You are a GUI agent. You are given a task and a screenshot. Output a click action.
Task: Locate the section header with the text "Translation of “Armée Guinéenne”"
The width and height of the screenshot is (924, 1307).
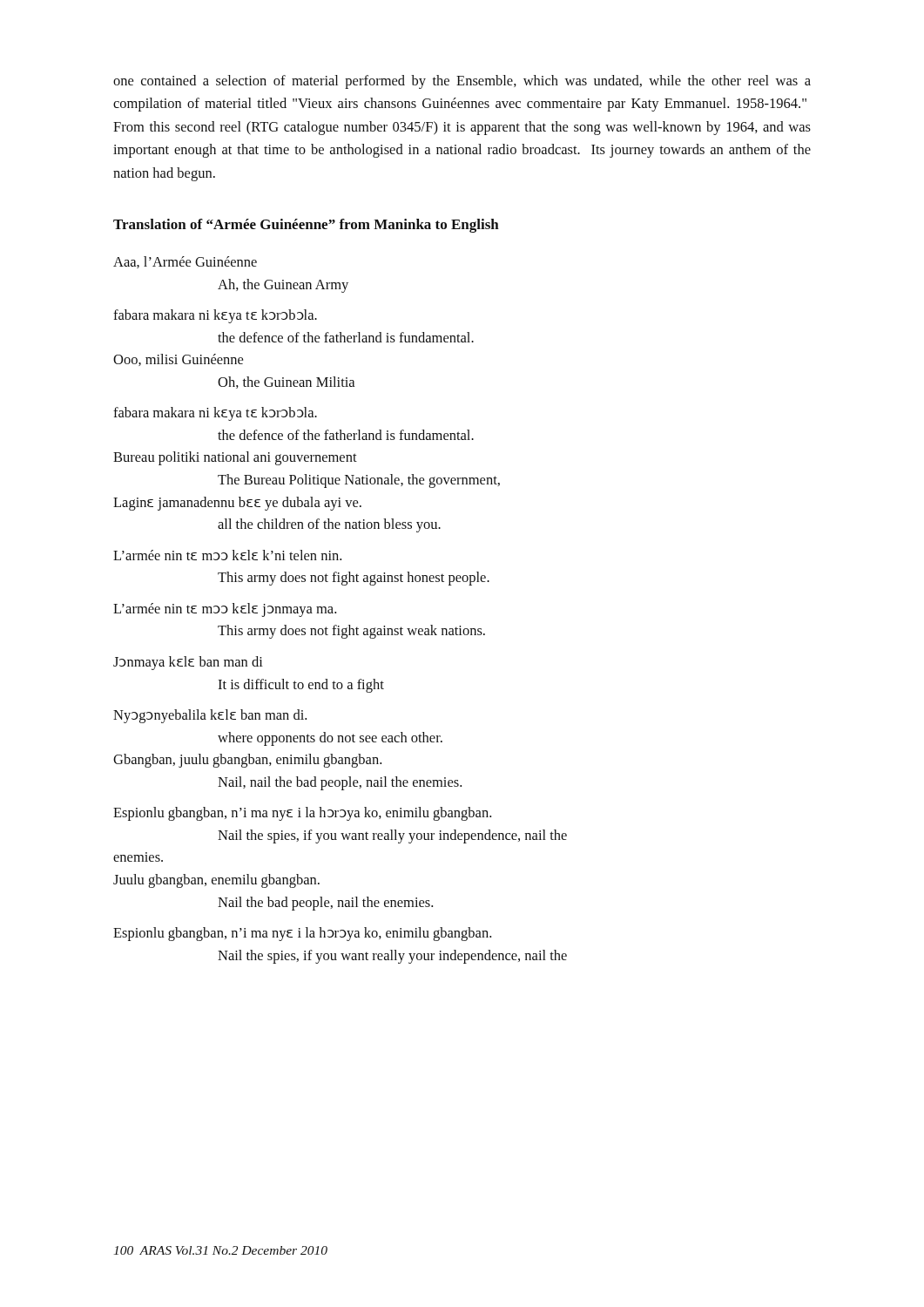pos(306,224)
